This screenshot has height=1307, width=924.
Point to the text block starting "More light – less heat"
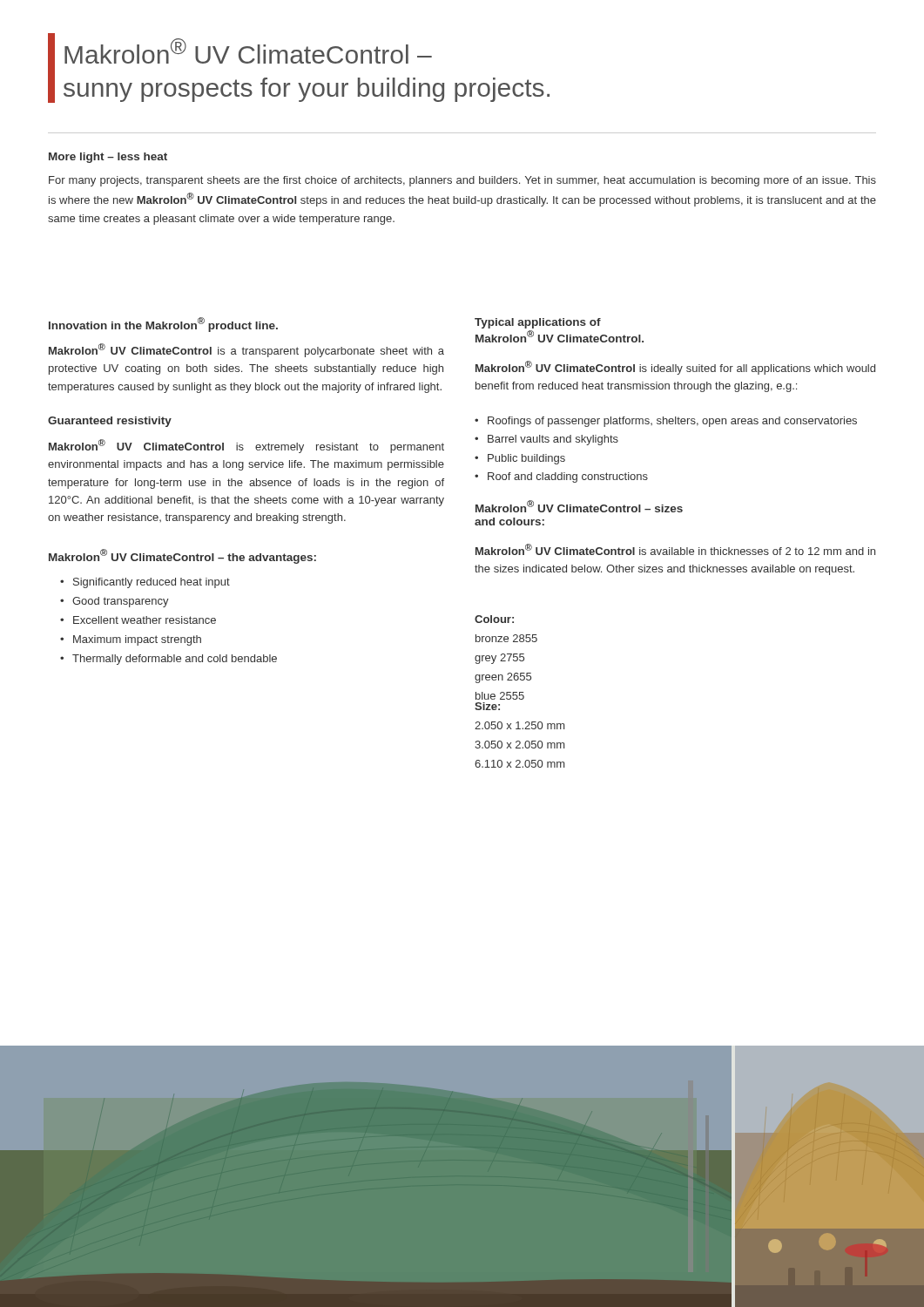pos(108,156)
